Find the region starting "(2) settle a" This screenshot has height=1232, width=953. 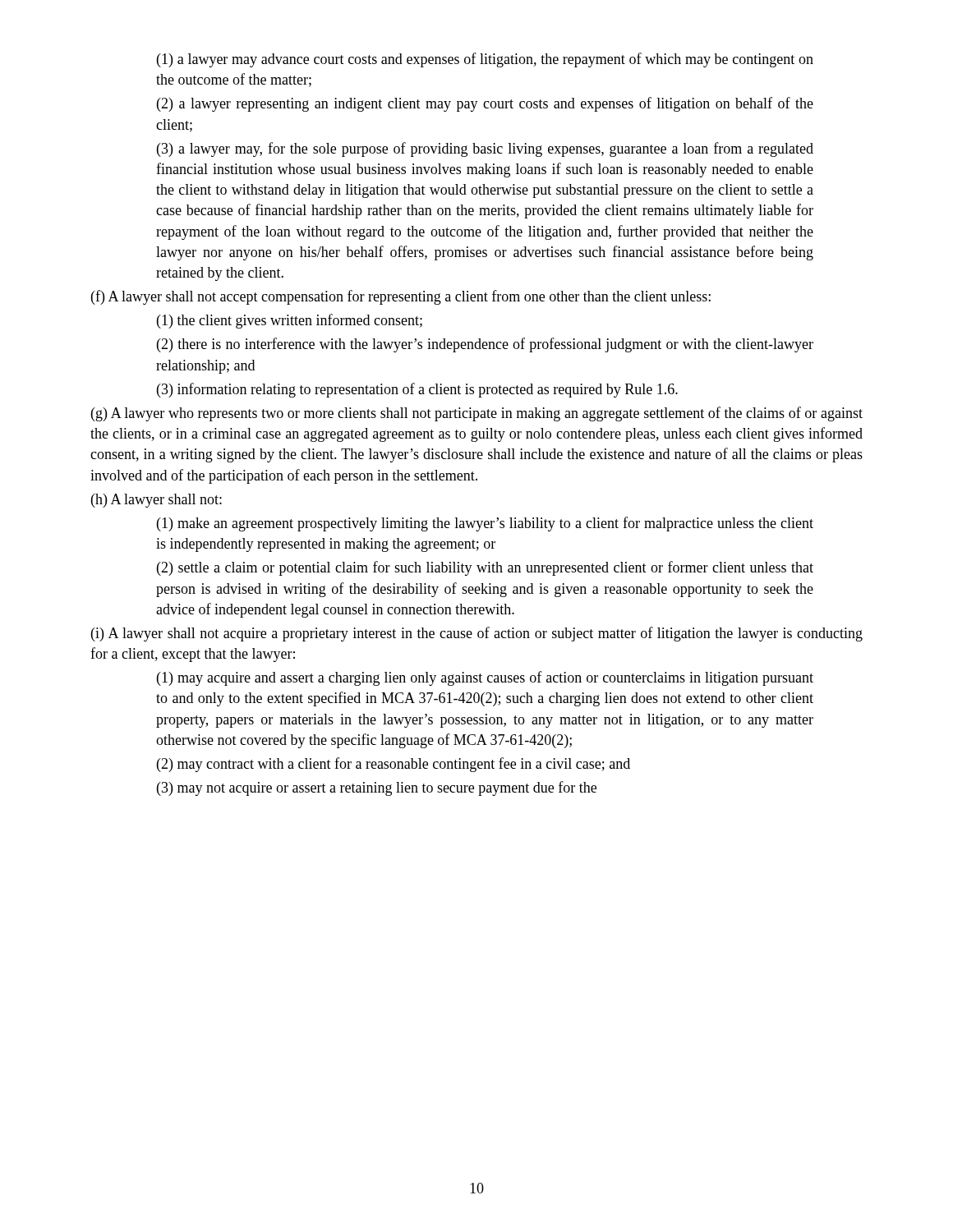pos(485,588)
